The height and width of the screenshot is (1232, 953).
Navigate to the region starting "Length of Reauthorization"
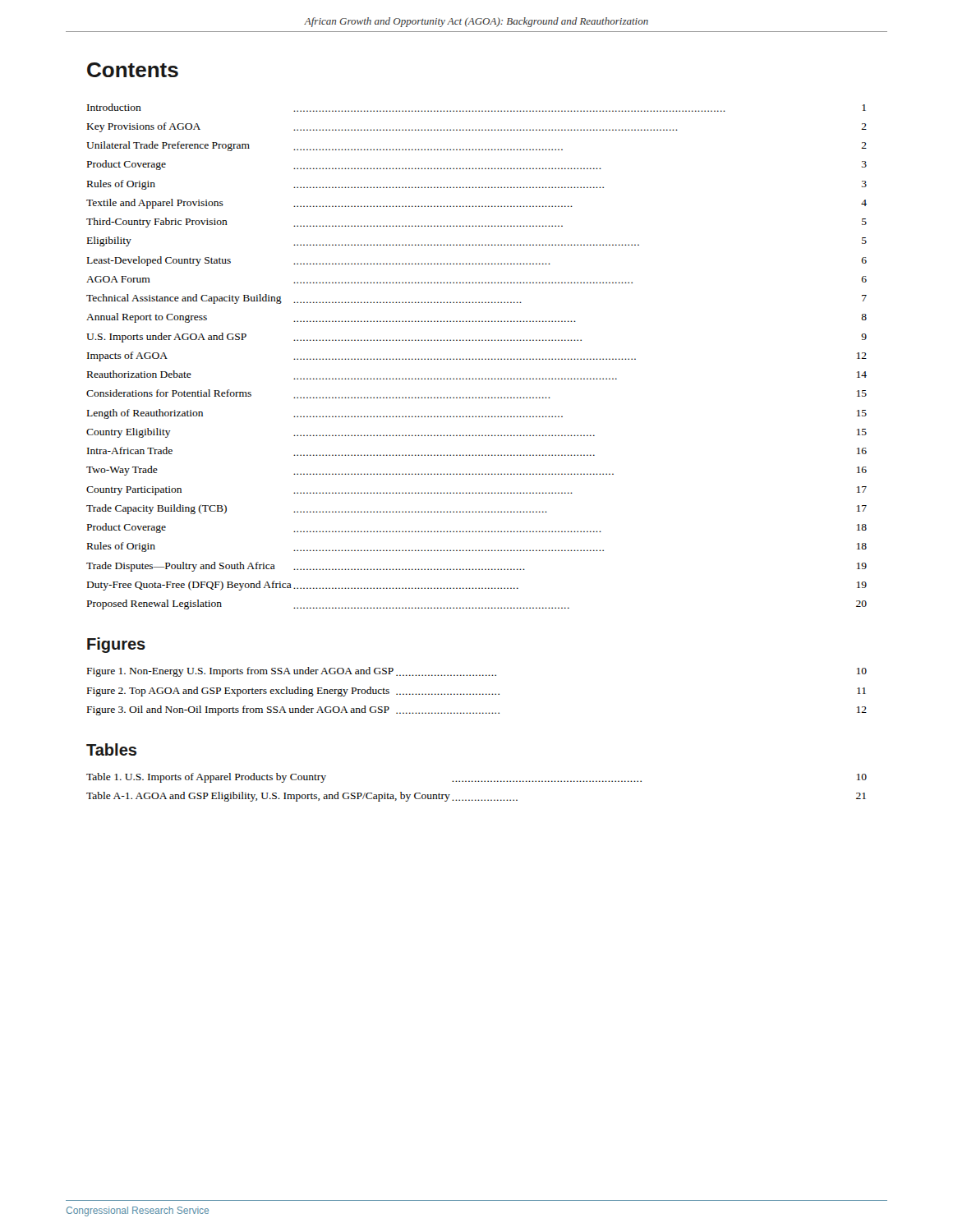(x=476, y=413)
